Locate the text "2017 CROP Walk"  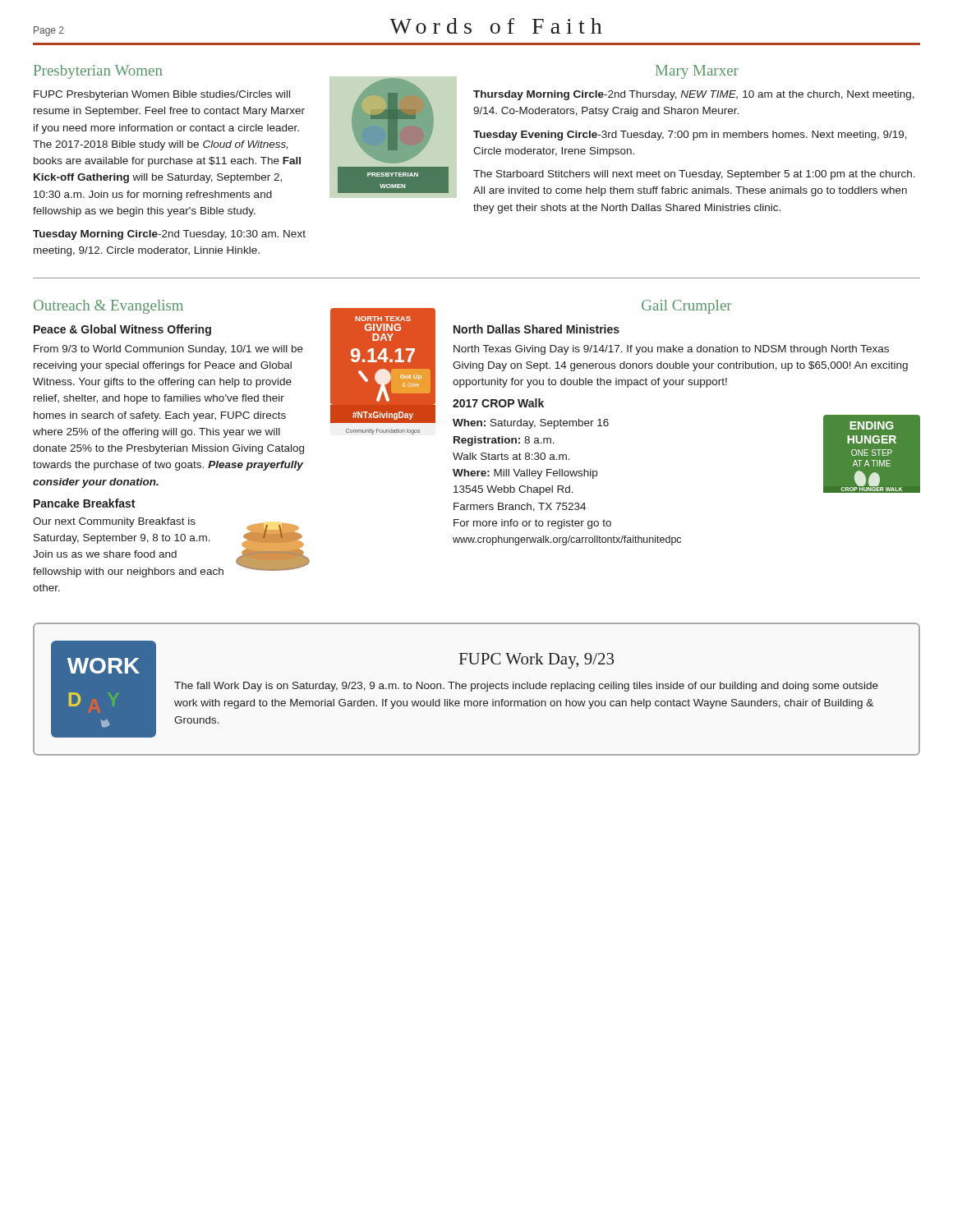(498, 403)
